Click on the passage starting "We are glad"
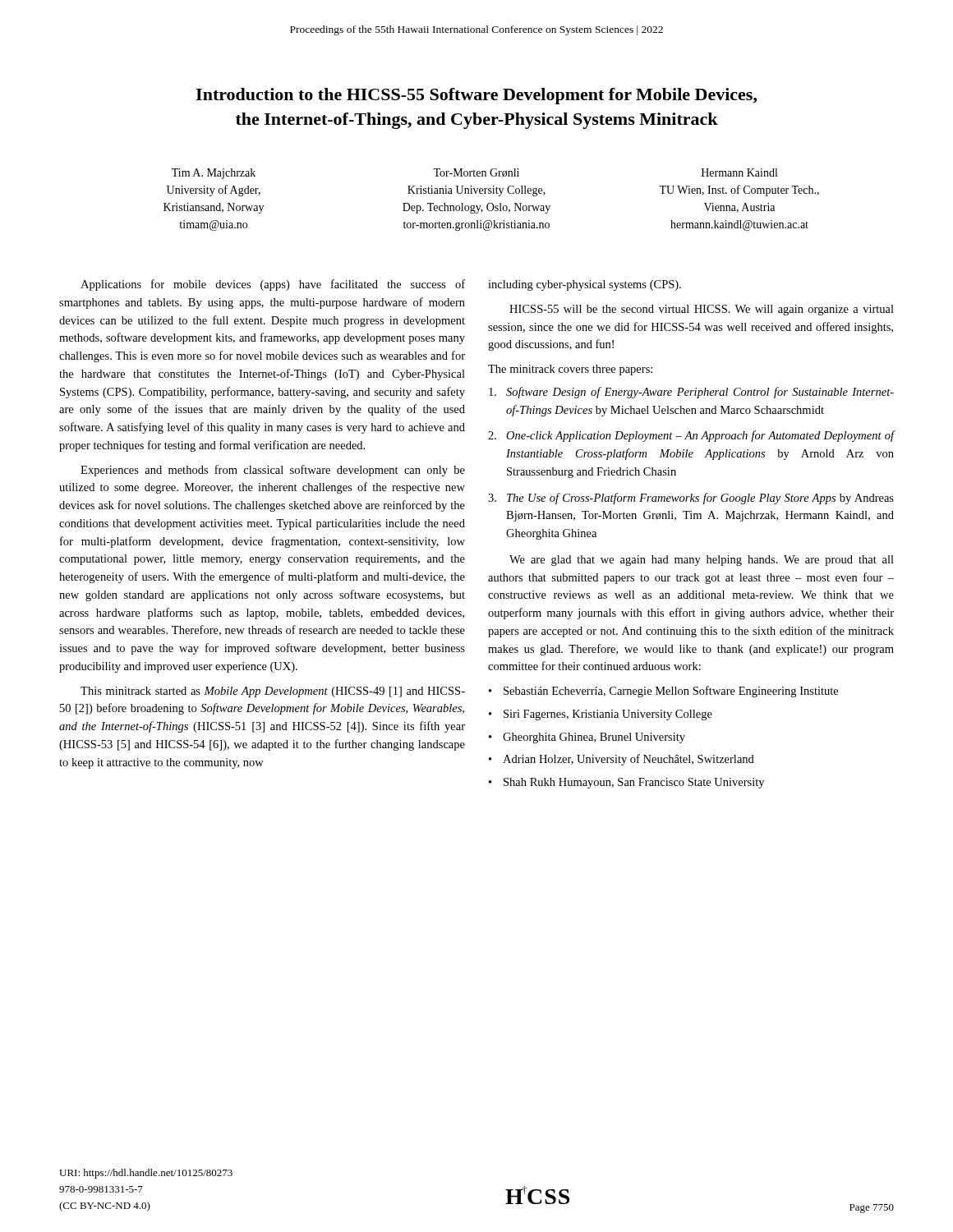 pyautogui.click(x=691, y=613)
